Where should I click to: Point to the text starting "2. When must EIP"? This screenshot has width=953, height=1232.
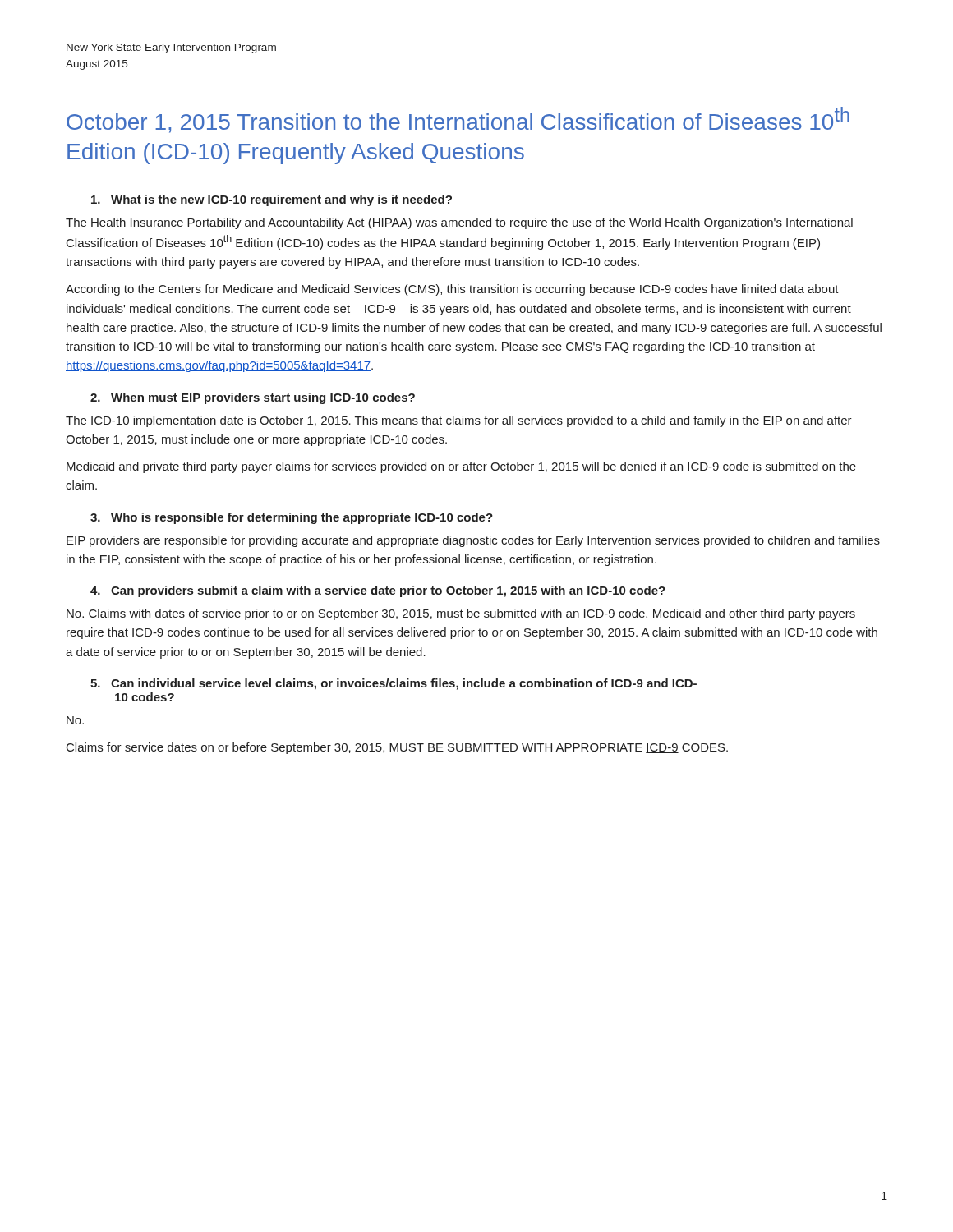(x=253, y=397)
